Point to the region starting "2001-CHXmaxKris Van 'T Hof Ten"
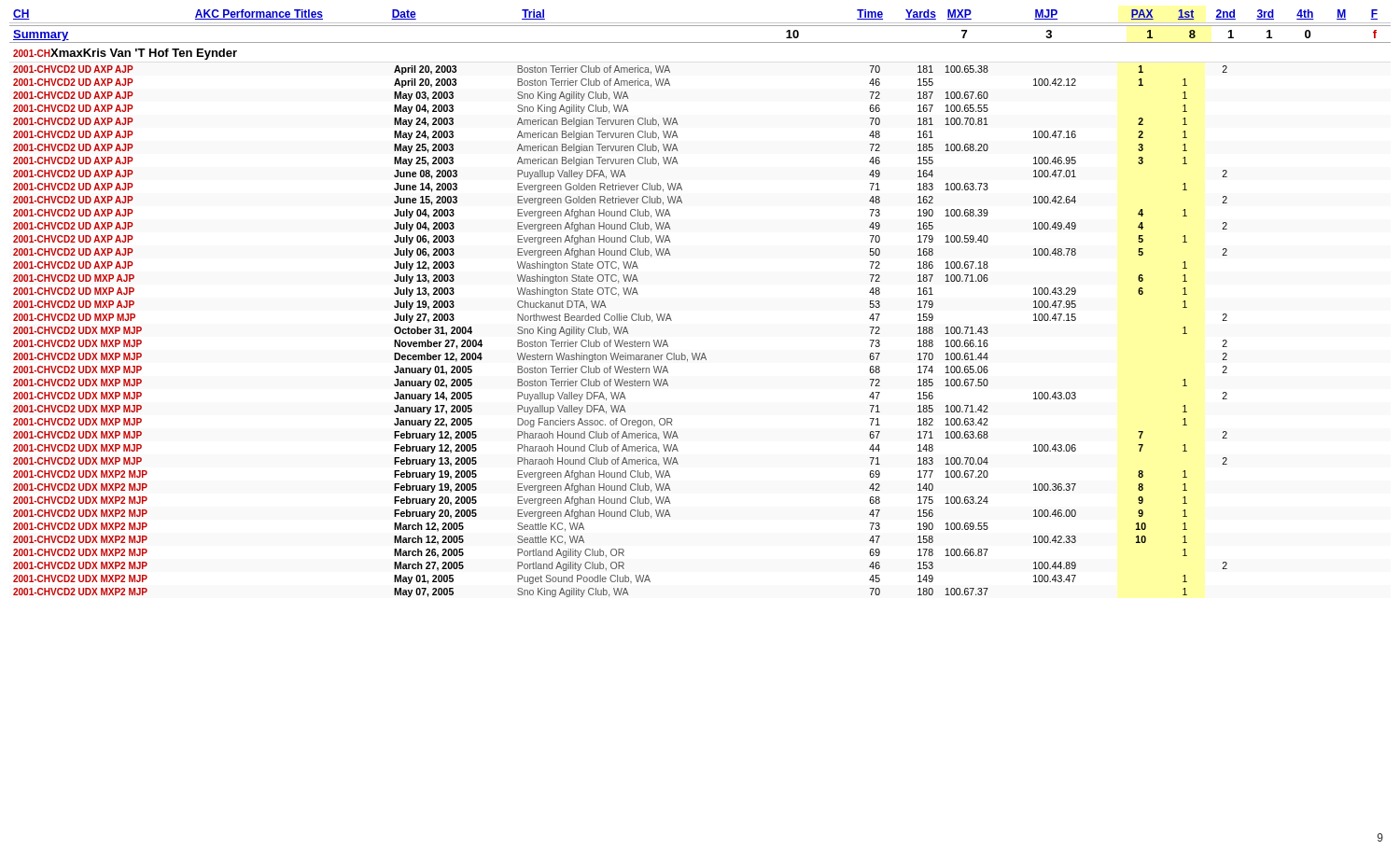 (125, 53)
